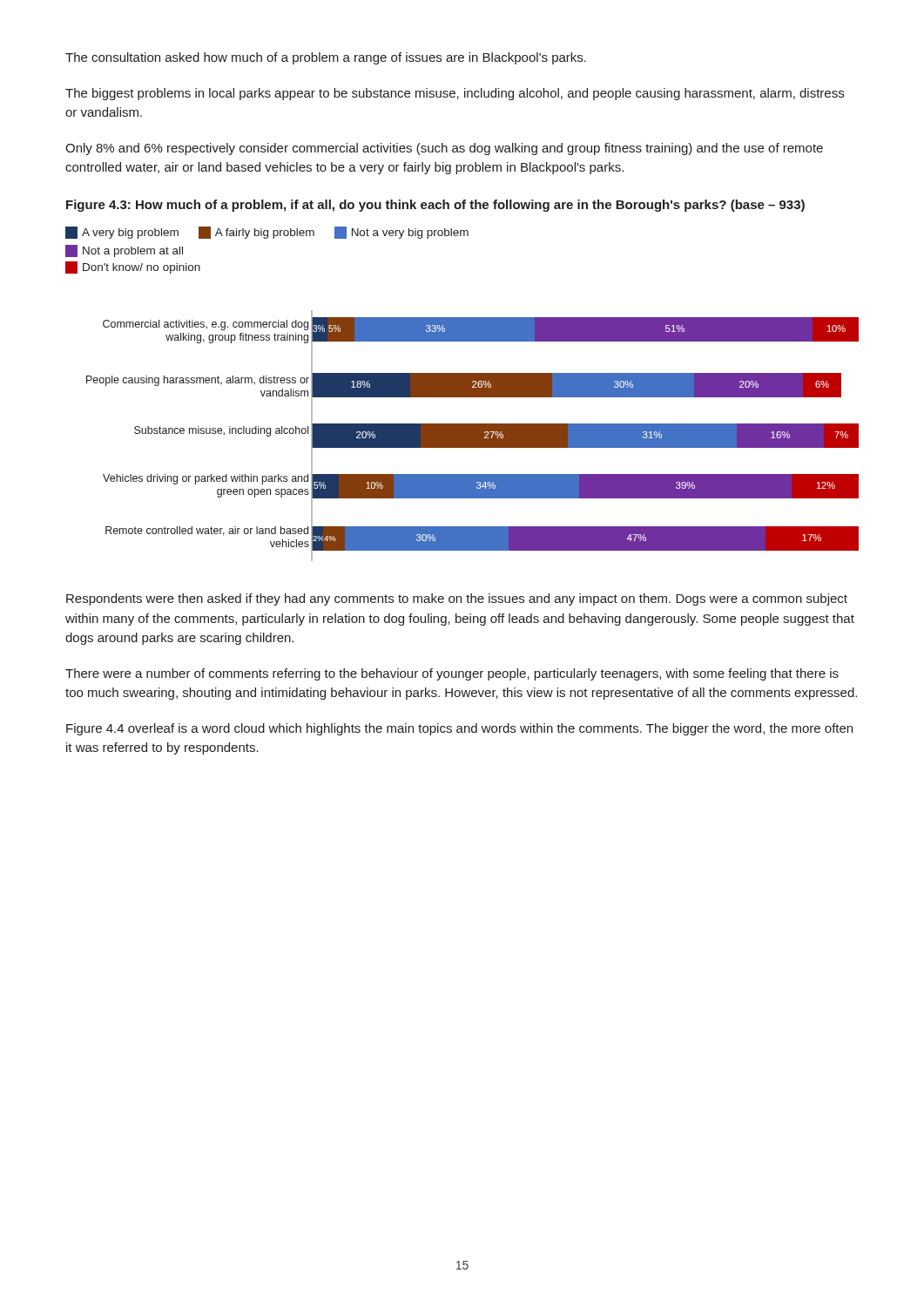This screenshot has height=1307, width=924.
Task: Locate the block of text that opens with "The biggest problems in local parks appear to"
Action: click(x=462, y=103)
